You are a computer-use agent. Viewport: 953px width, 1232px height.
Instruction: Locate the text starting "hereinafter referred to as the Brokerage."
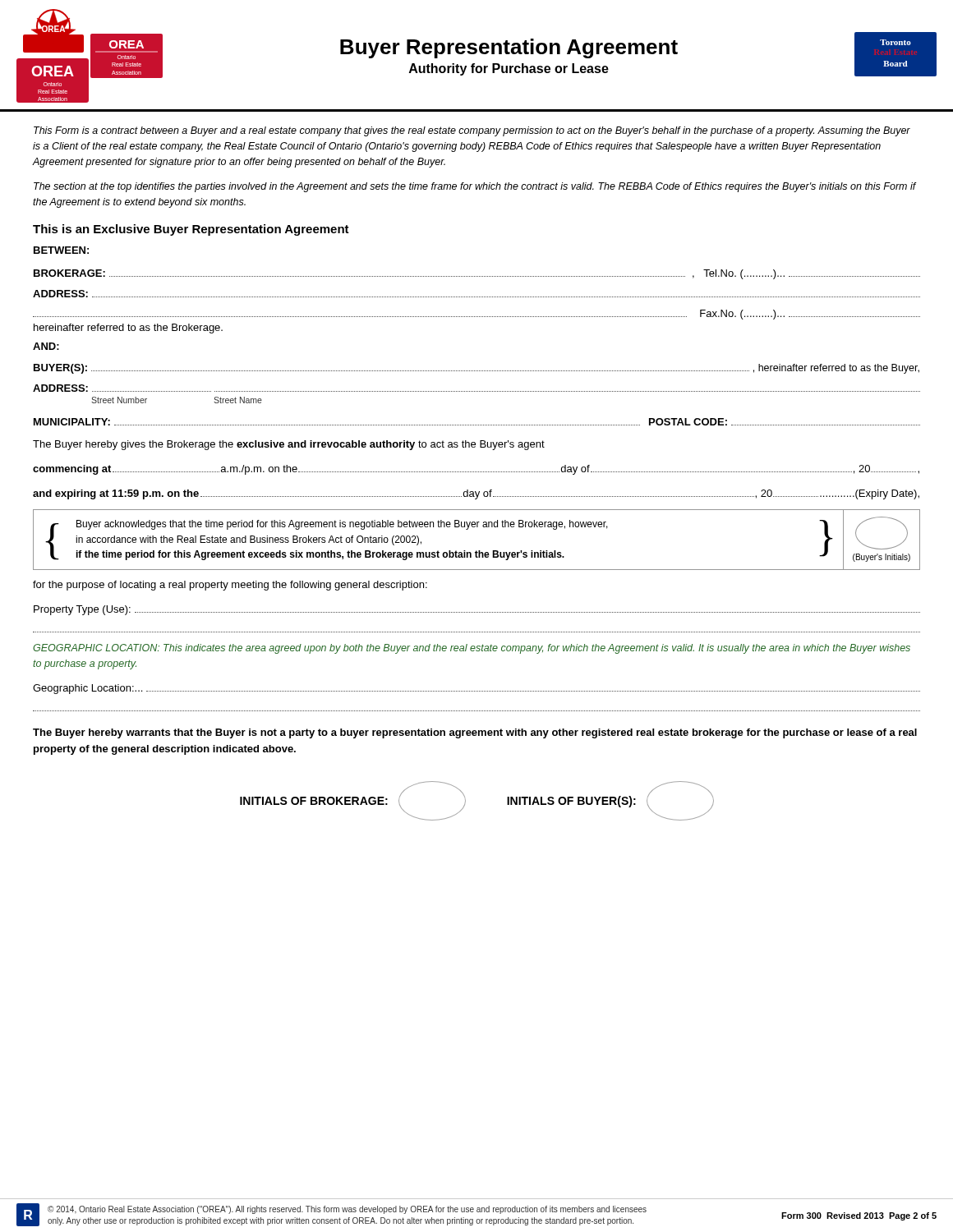tap(128, 327)
